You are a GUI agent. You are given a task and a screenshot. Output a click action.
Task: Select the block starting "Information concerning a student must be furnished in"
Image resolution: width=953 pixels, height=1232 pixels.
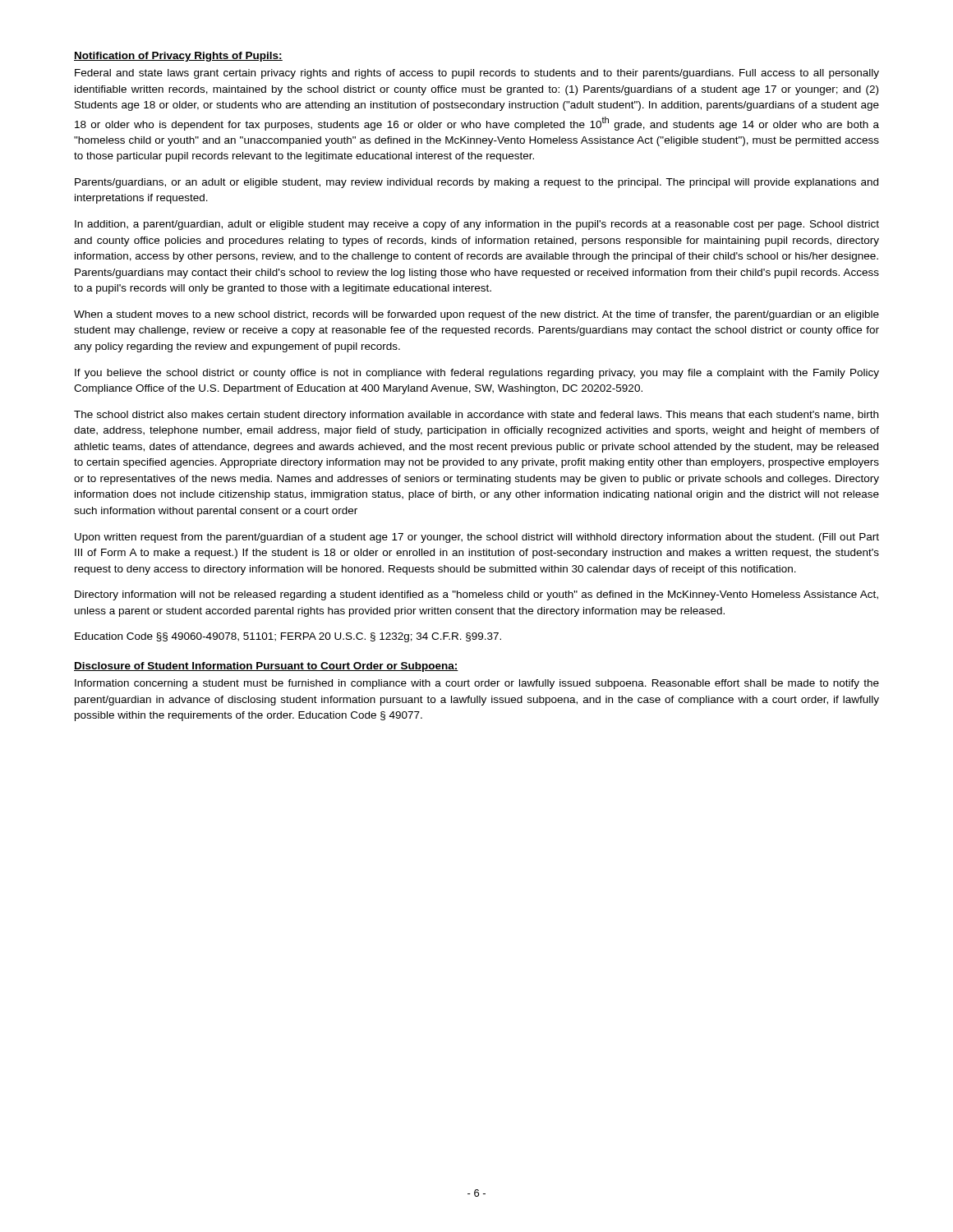pos(476,699)
